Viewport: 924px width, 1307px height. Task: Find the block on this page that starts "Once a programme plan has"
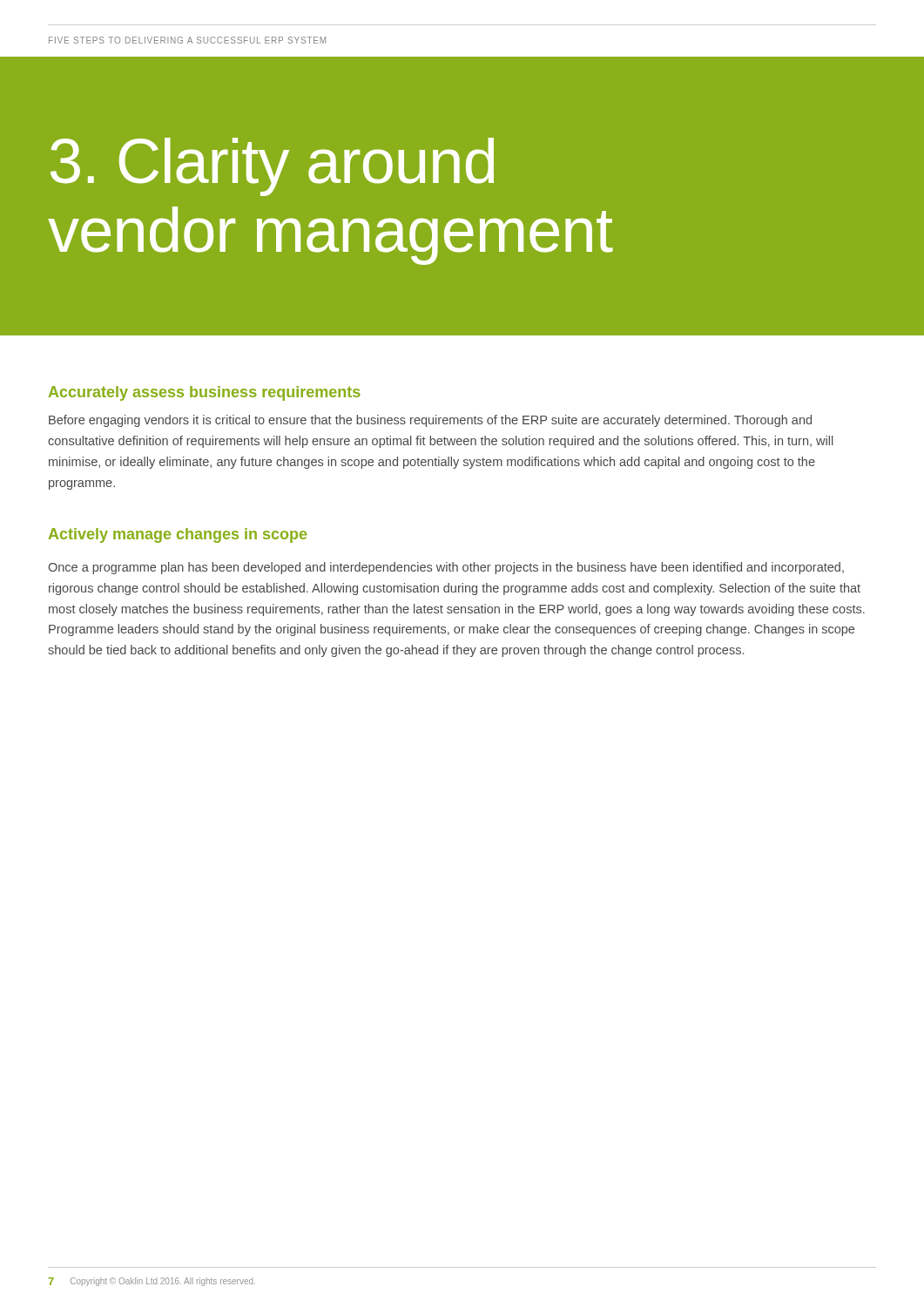coord(457,609)
